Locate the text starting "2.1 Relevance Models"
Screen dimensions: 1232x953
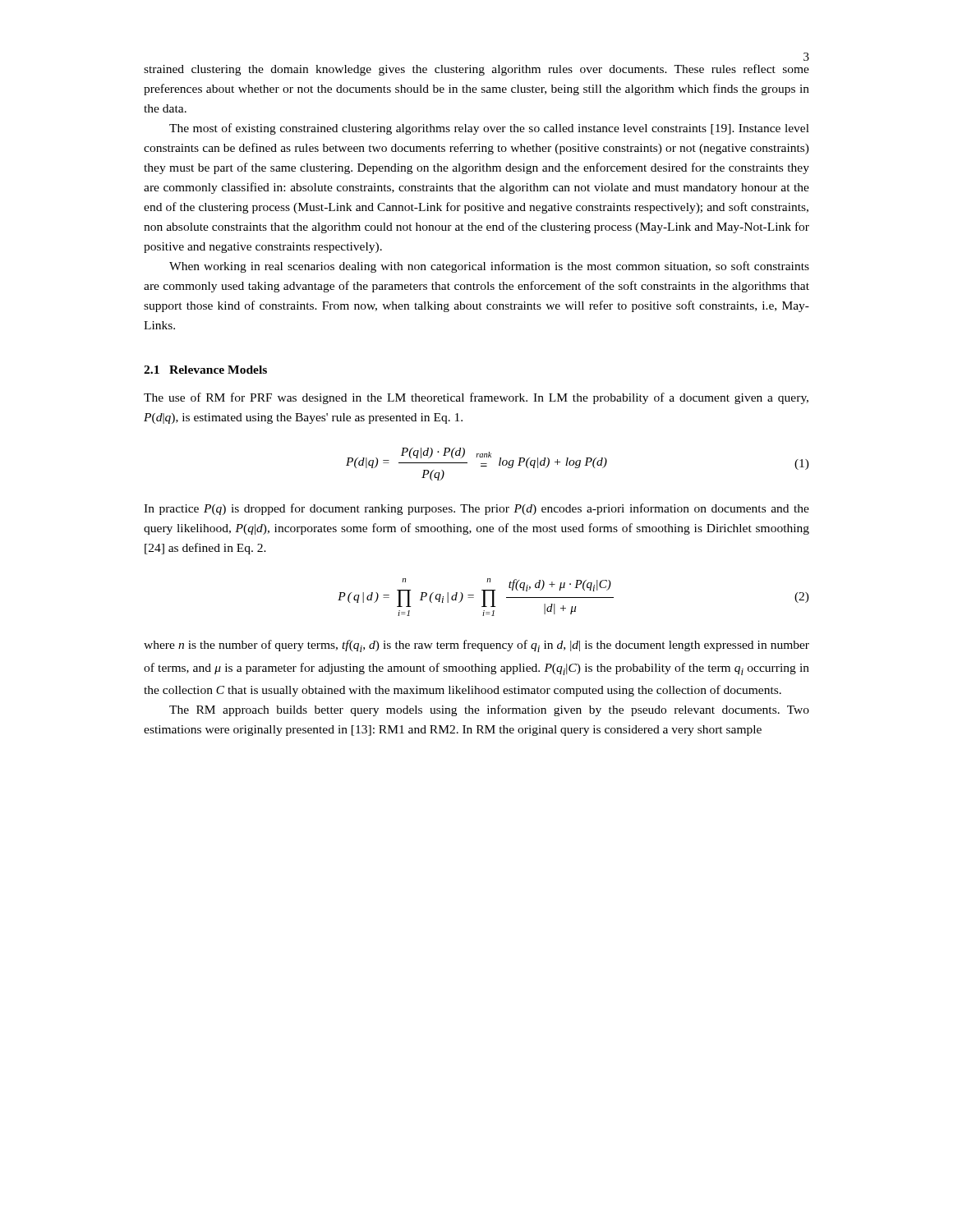click(206, 369)
